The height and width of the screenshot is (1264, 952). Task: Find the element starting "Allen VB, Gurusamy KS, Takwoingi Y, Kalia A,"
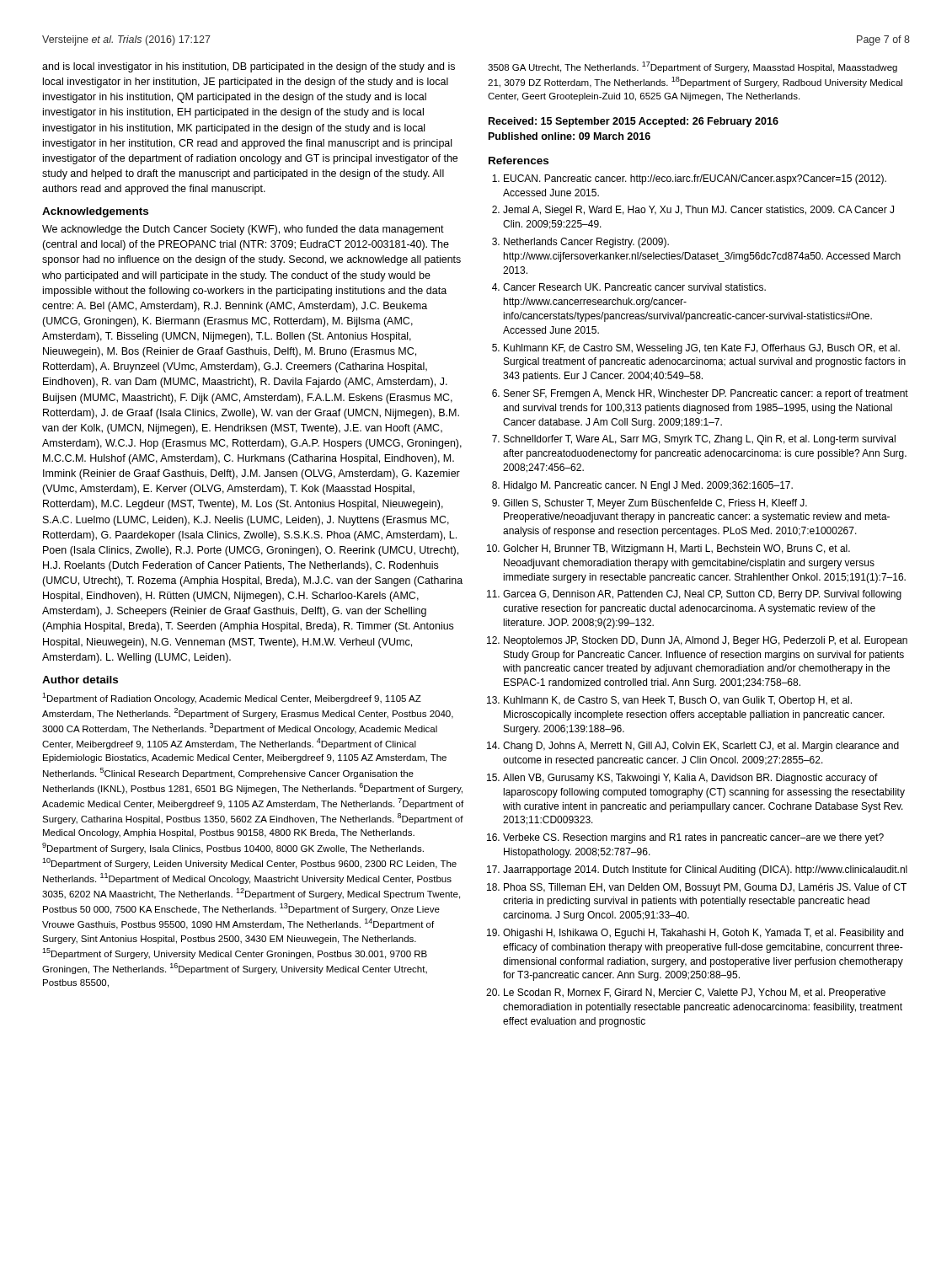704,799
